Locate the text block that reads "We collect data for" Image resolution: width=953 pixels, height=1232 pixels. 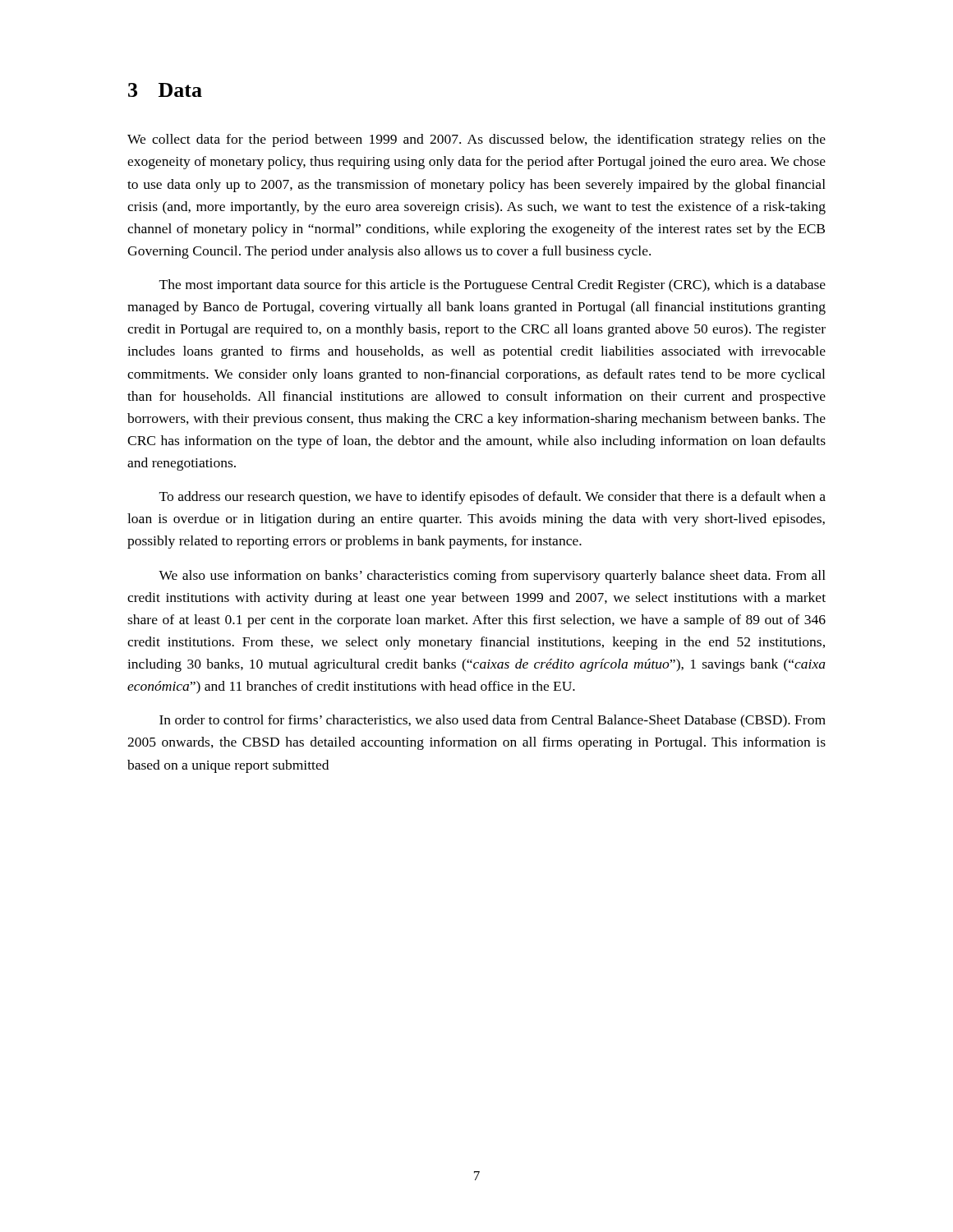pos(476,195)
